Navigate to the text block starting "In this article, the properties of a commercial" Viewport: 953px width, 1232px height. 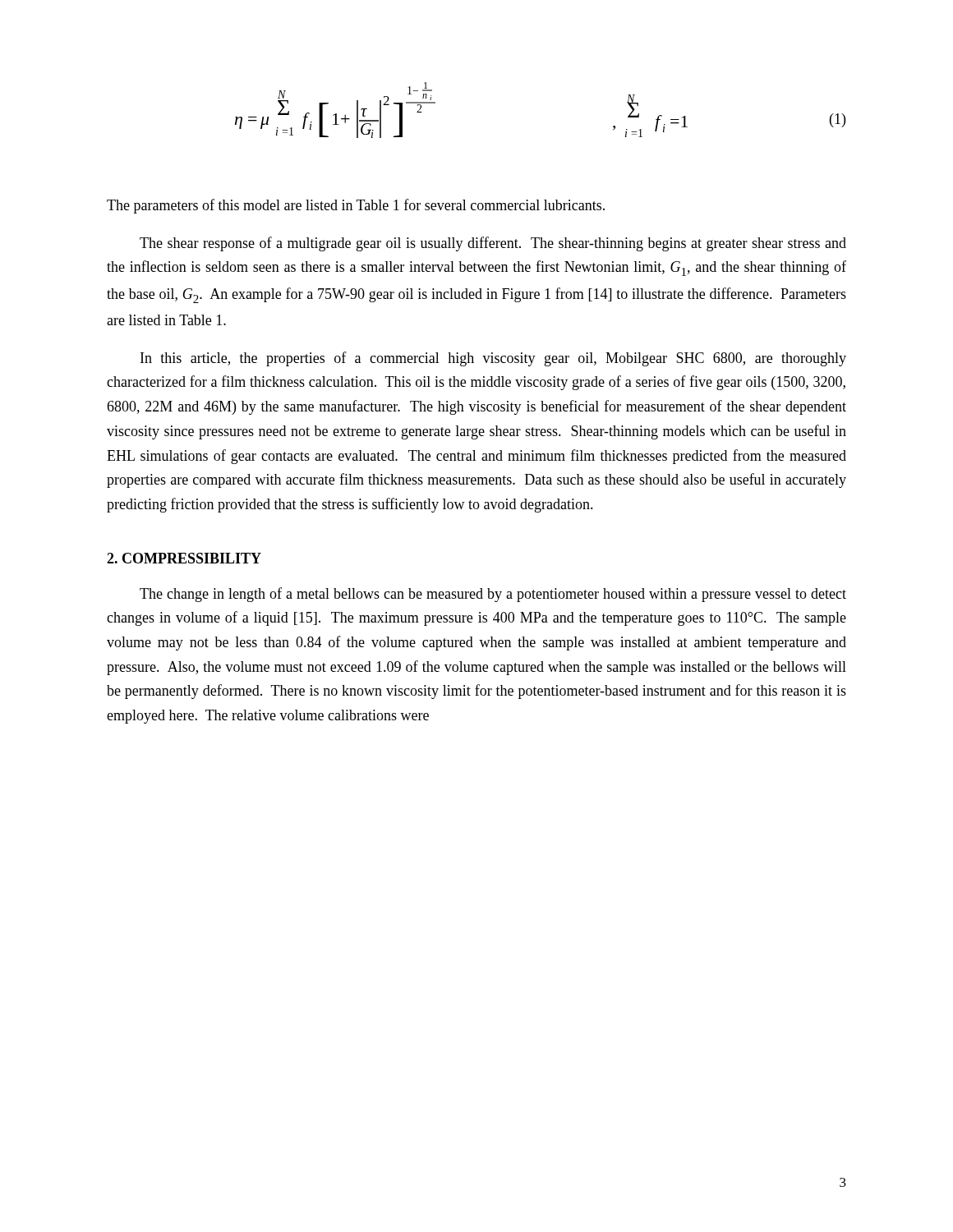476,432
